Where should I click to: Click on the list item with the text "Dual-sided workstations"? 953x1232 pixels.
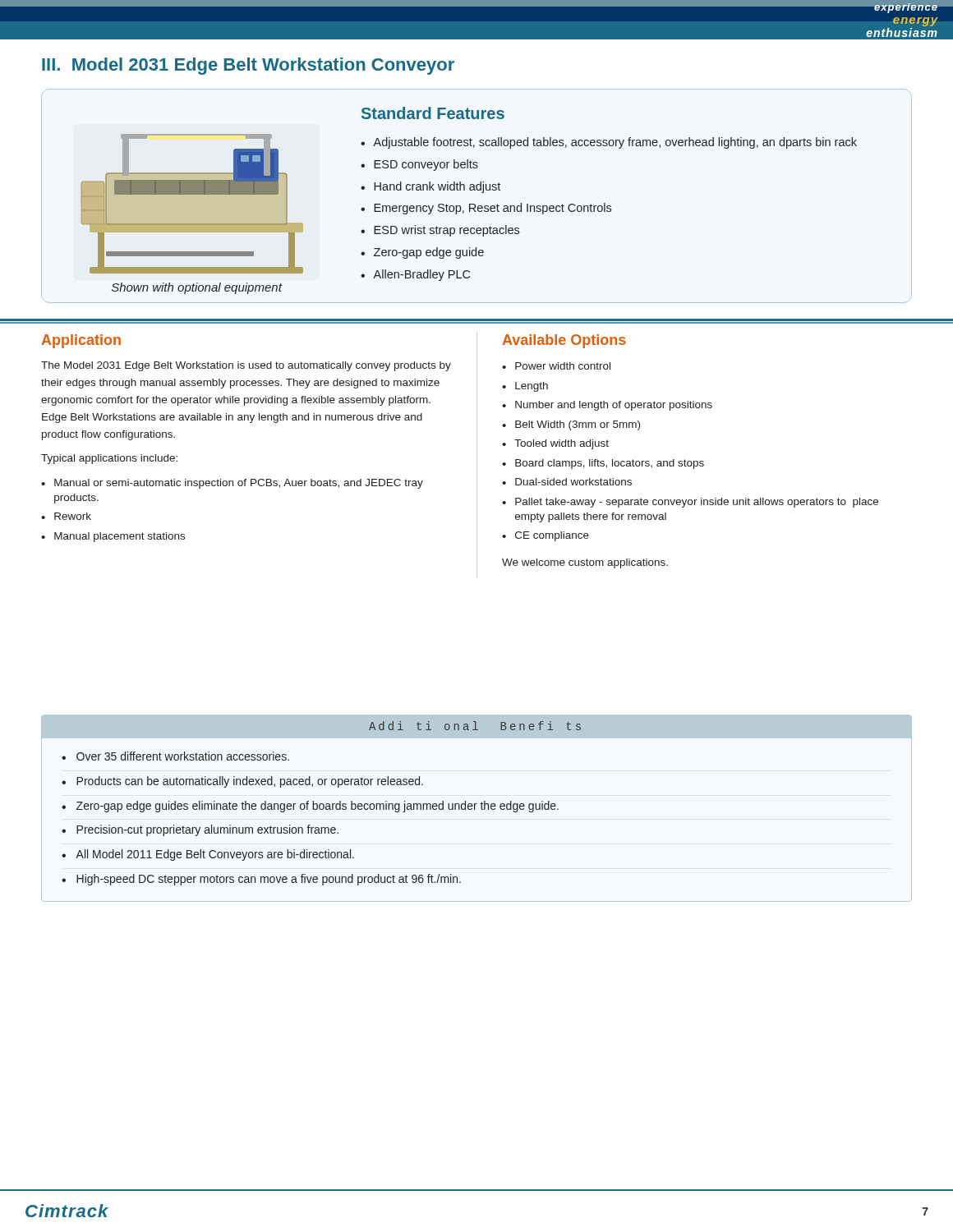tap(573, 482)
